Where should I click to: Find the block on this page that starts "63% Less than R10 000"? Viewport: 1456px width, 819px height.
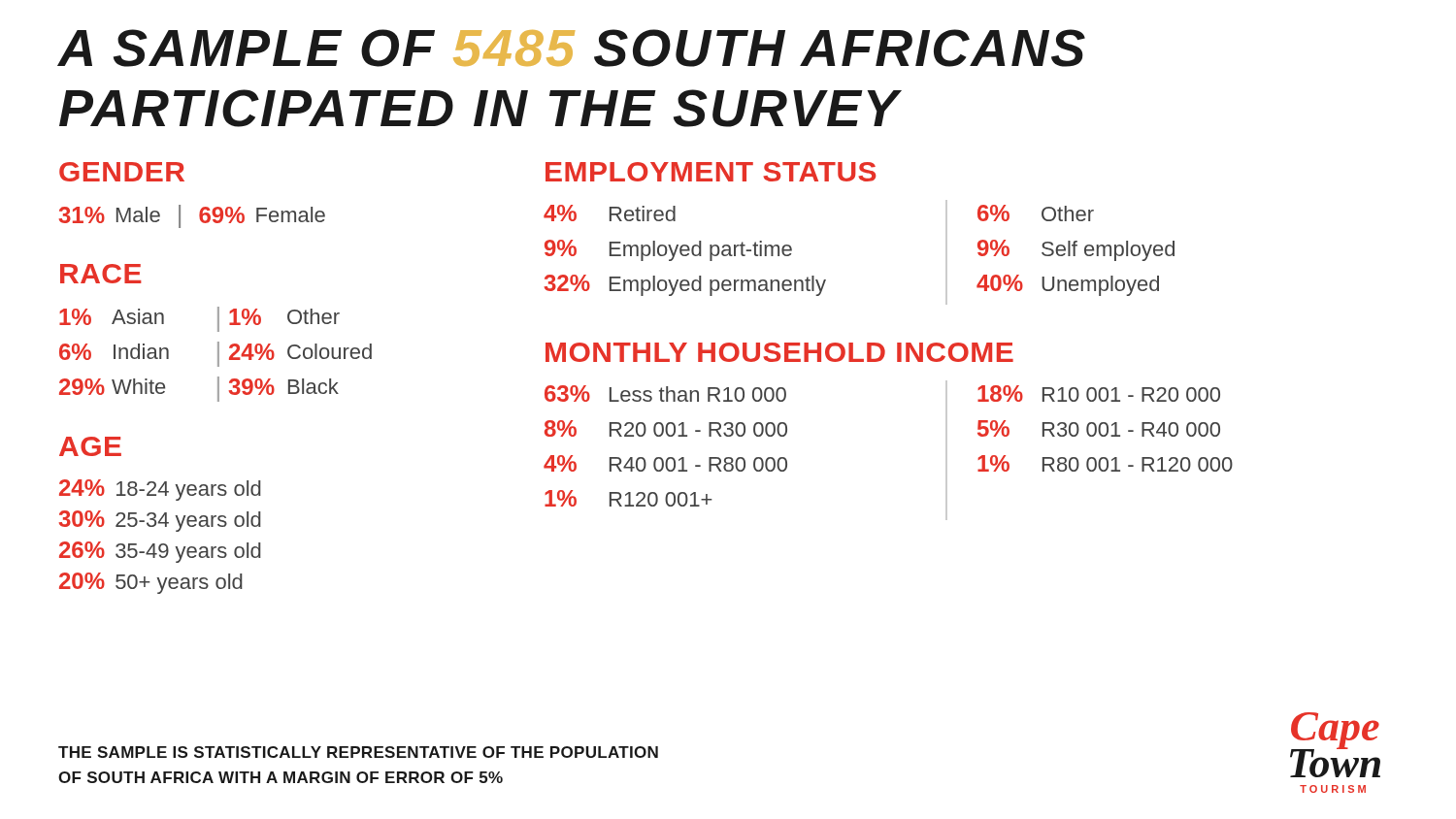(x=961, y=450)
